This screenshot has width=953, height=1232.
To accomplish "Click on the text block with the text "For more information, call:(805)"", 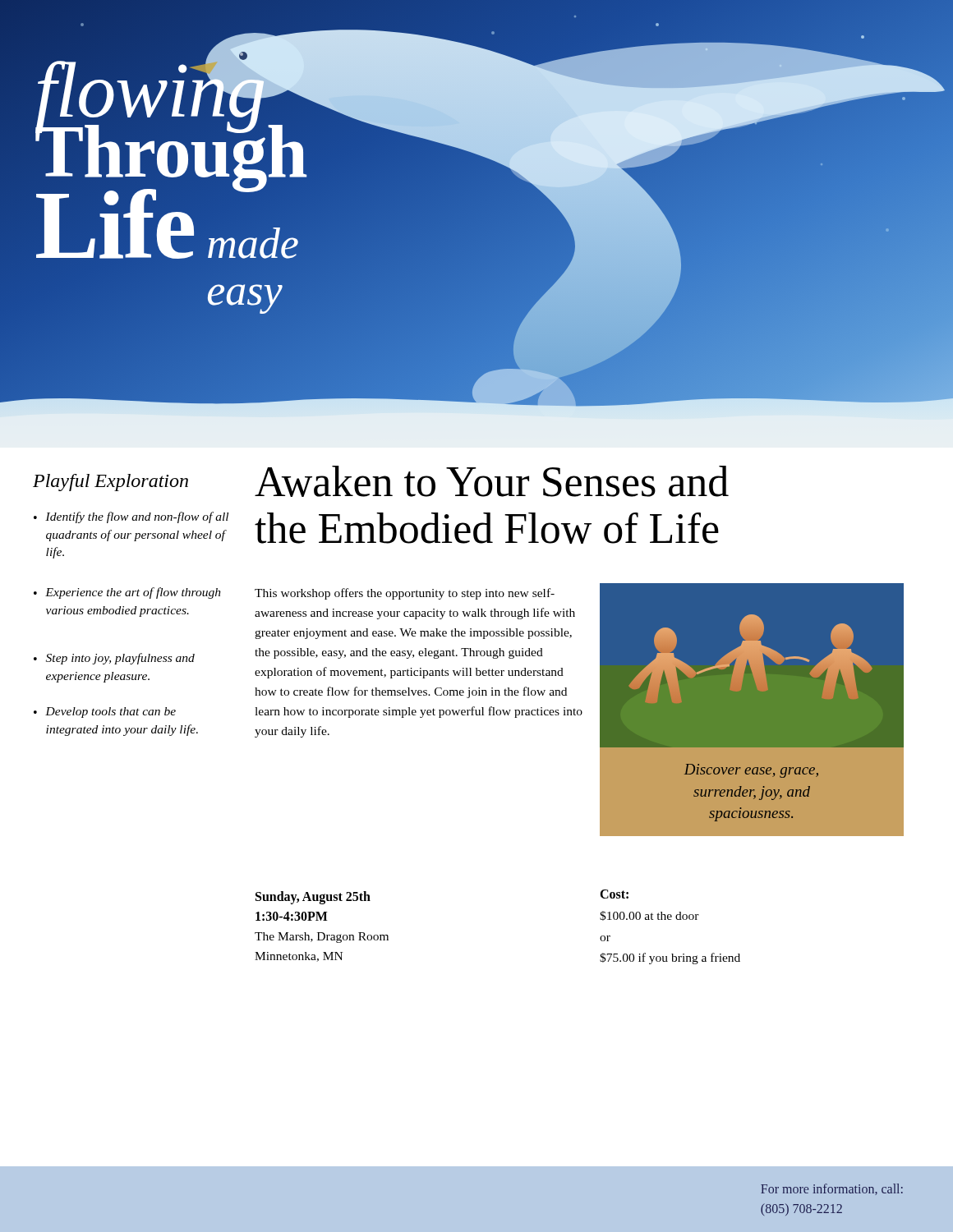I will pos(832,1199).
